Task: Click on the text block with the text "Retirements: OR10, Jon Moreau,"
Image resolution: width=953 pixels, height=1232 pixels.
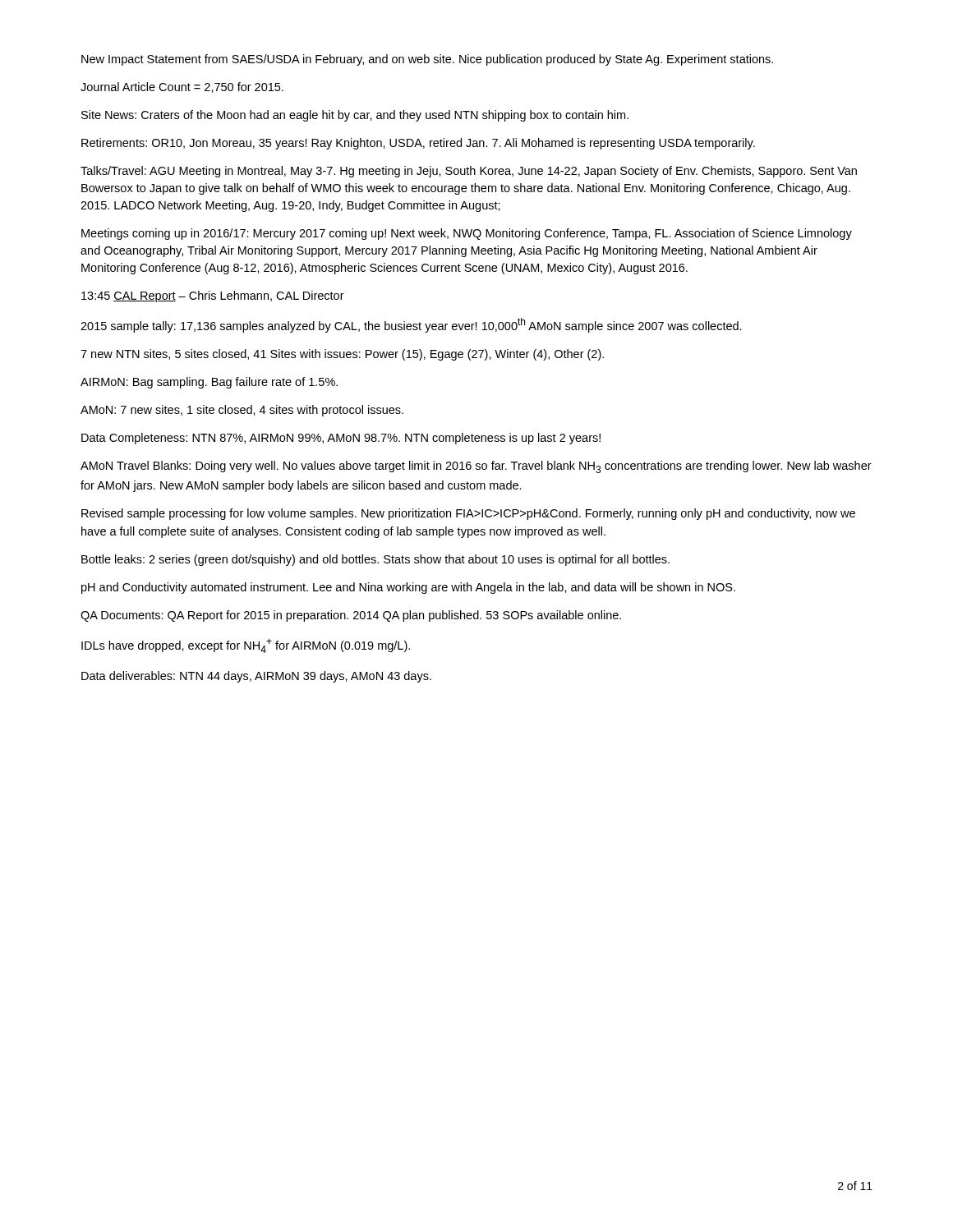Action: tap(418, 143)
